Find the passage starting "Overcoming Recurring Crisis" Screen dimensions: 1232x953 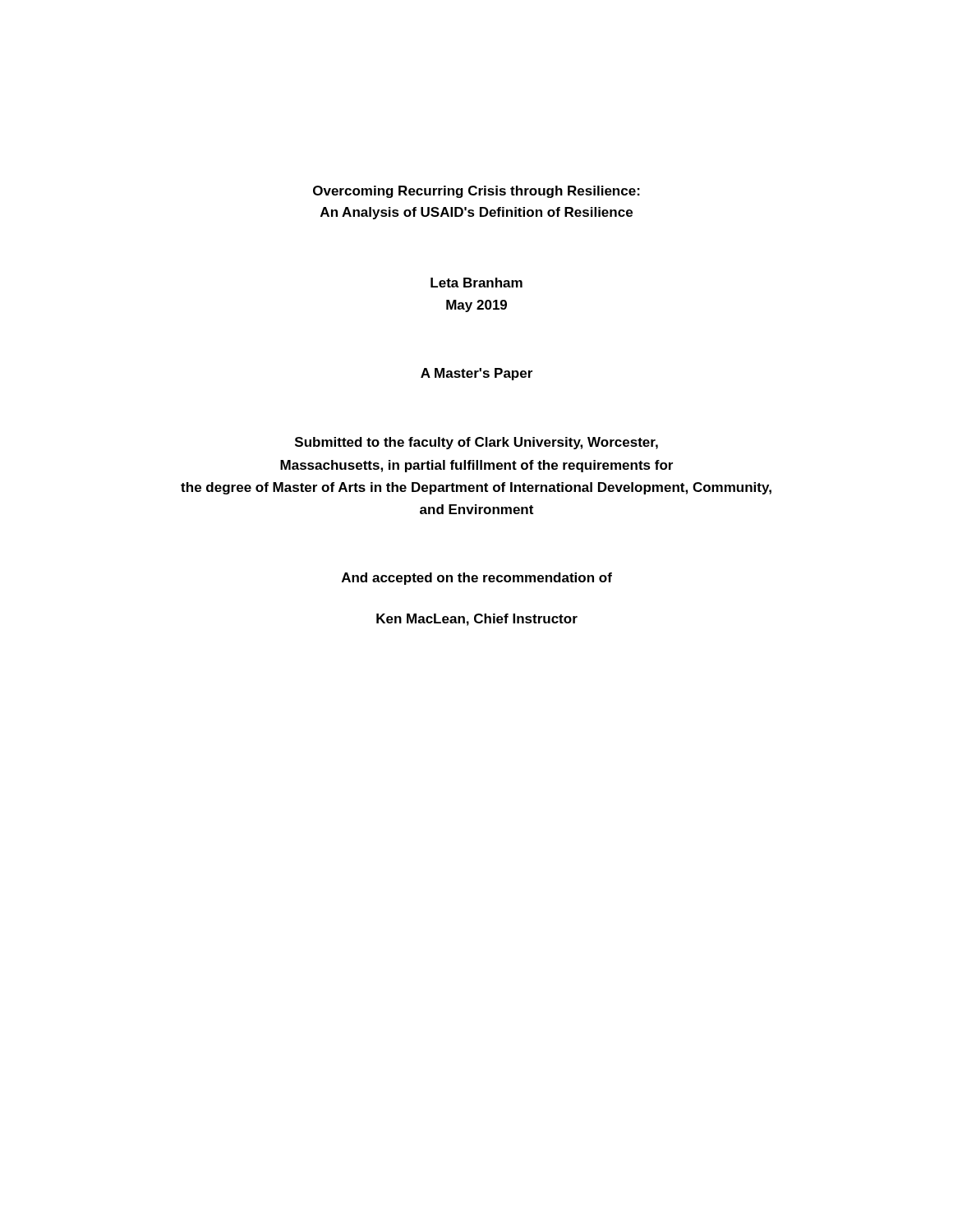pos(476,202)
